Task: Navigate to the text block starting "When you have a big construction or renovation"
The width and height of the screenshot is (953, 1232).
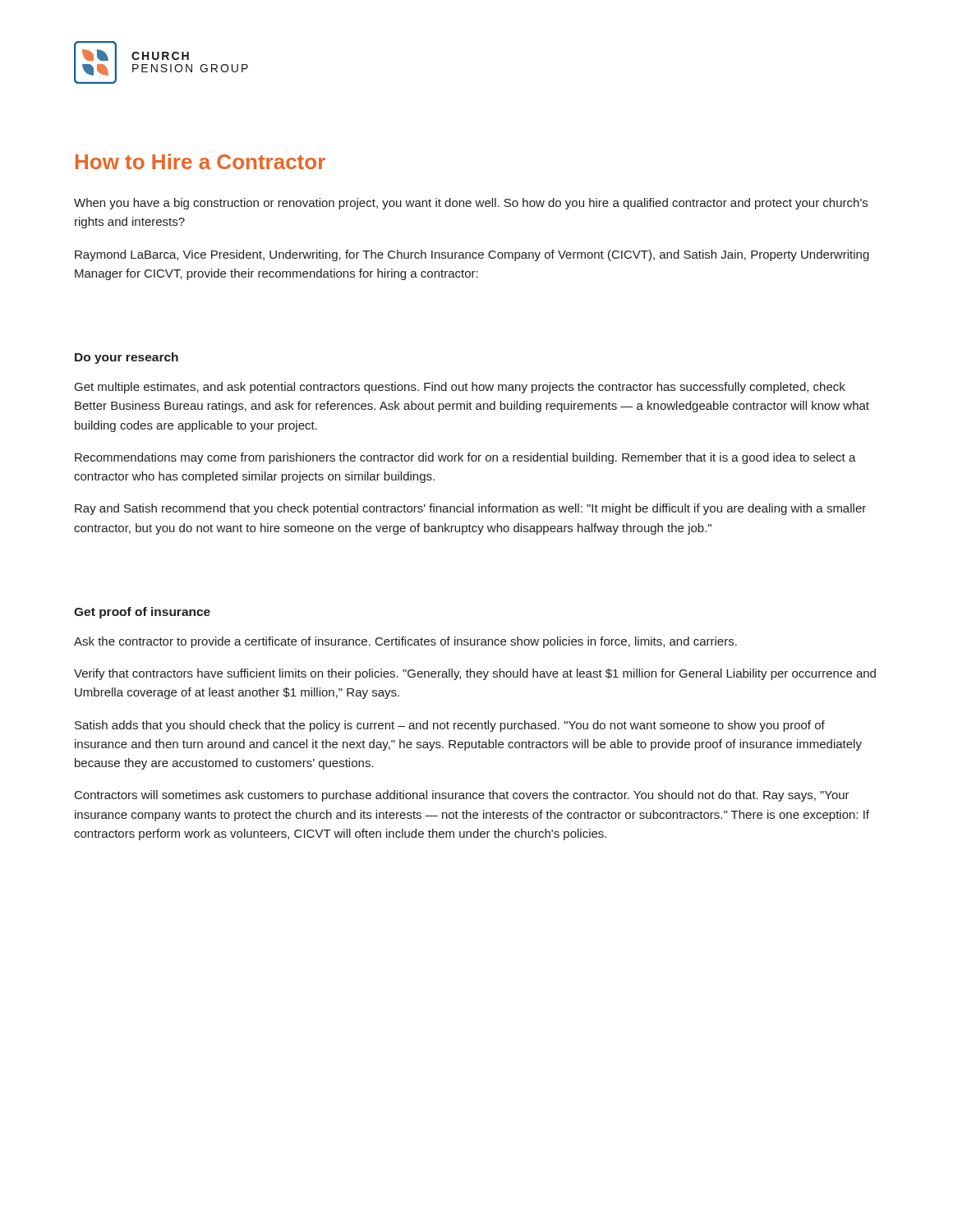Action: click(x=476, y=212)
